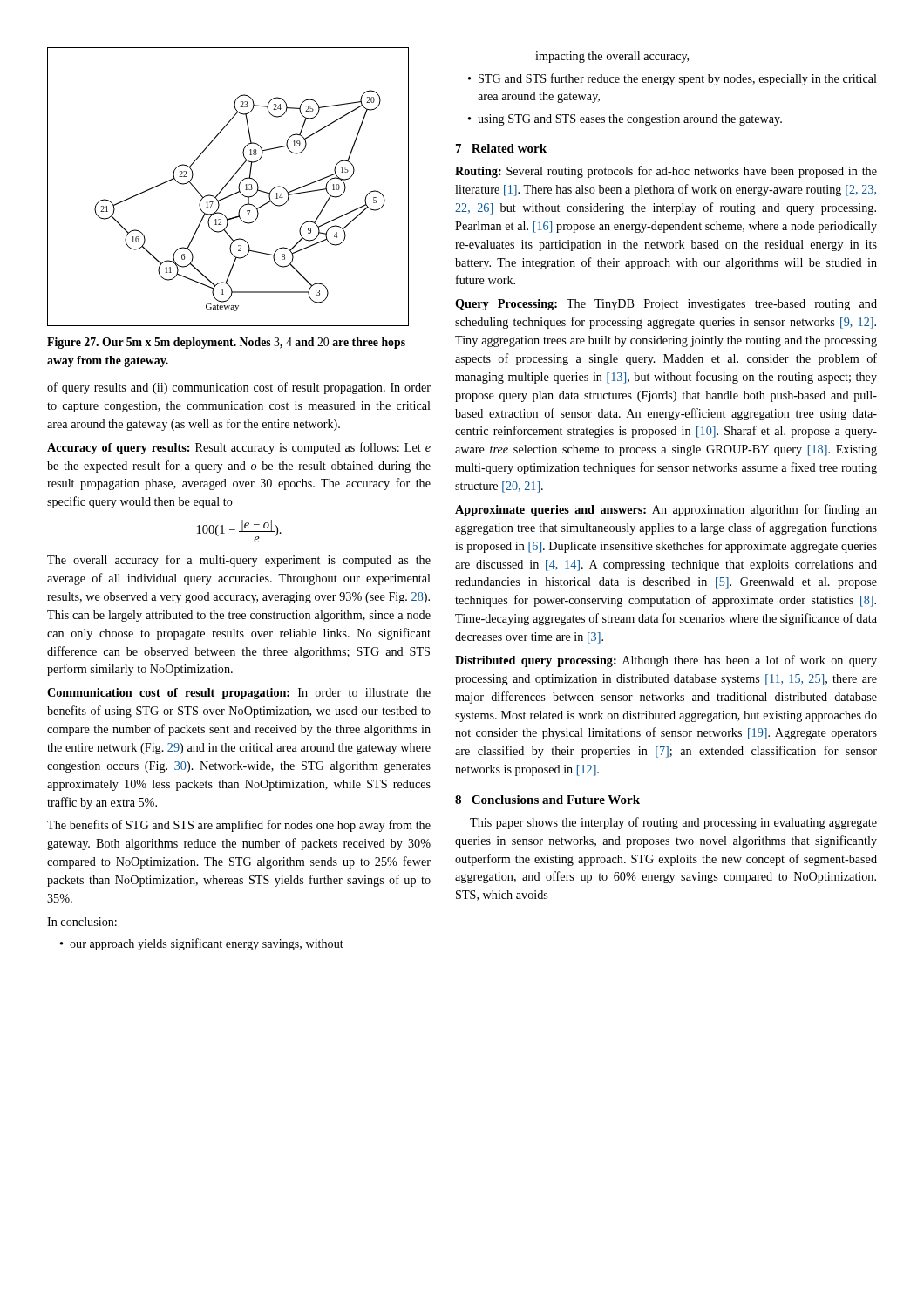Click the passage that begins "Communication cost of result propagation: In order to"

[x=239, y=747]
